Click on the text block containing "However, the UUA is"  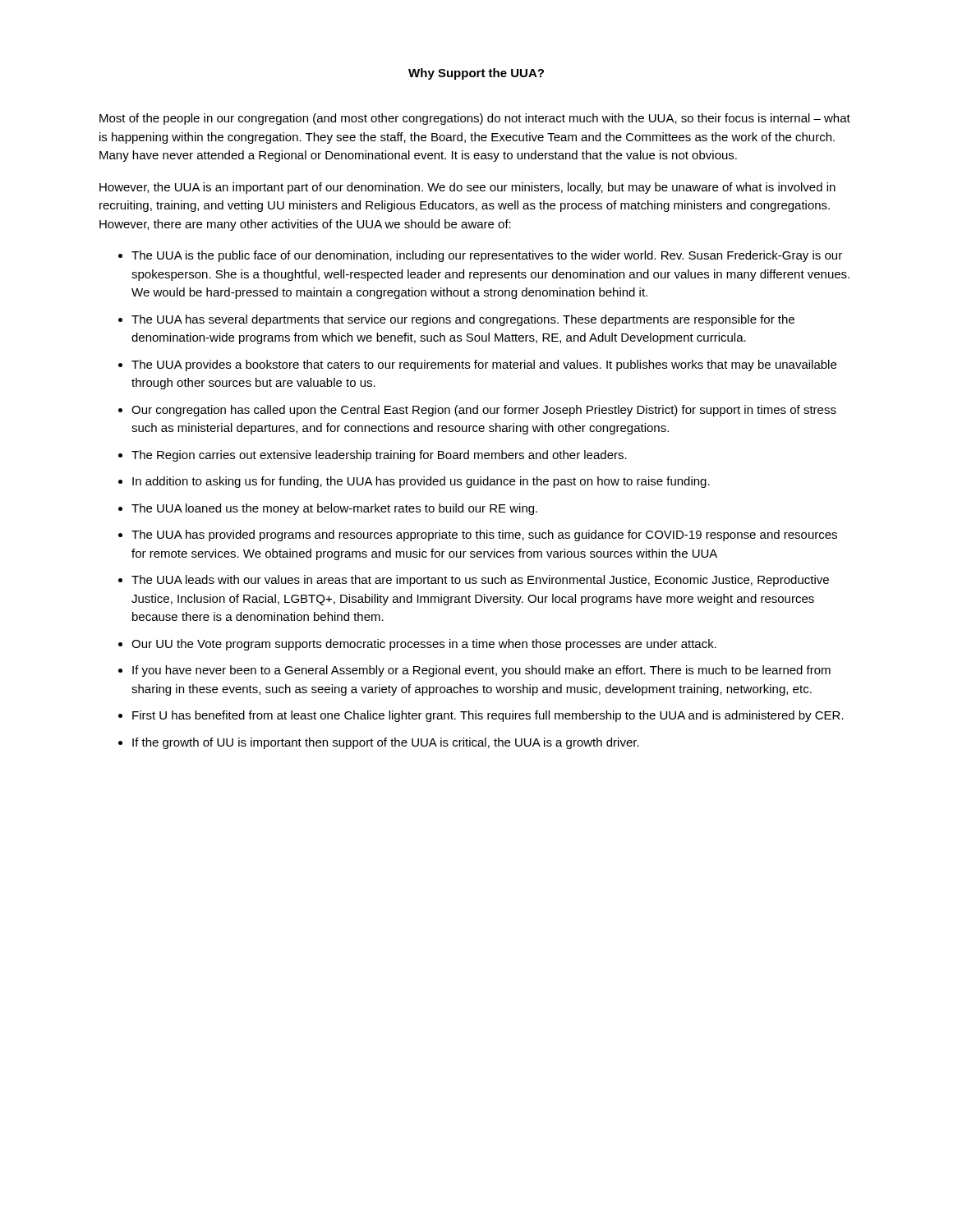[x=467, y=205]
